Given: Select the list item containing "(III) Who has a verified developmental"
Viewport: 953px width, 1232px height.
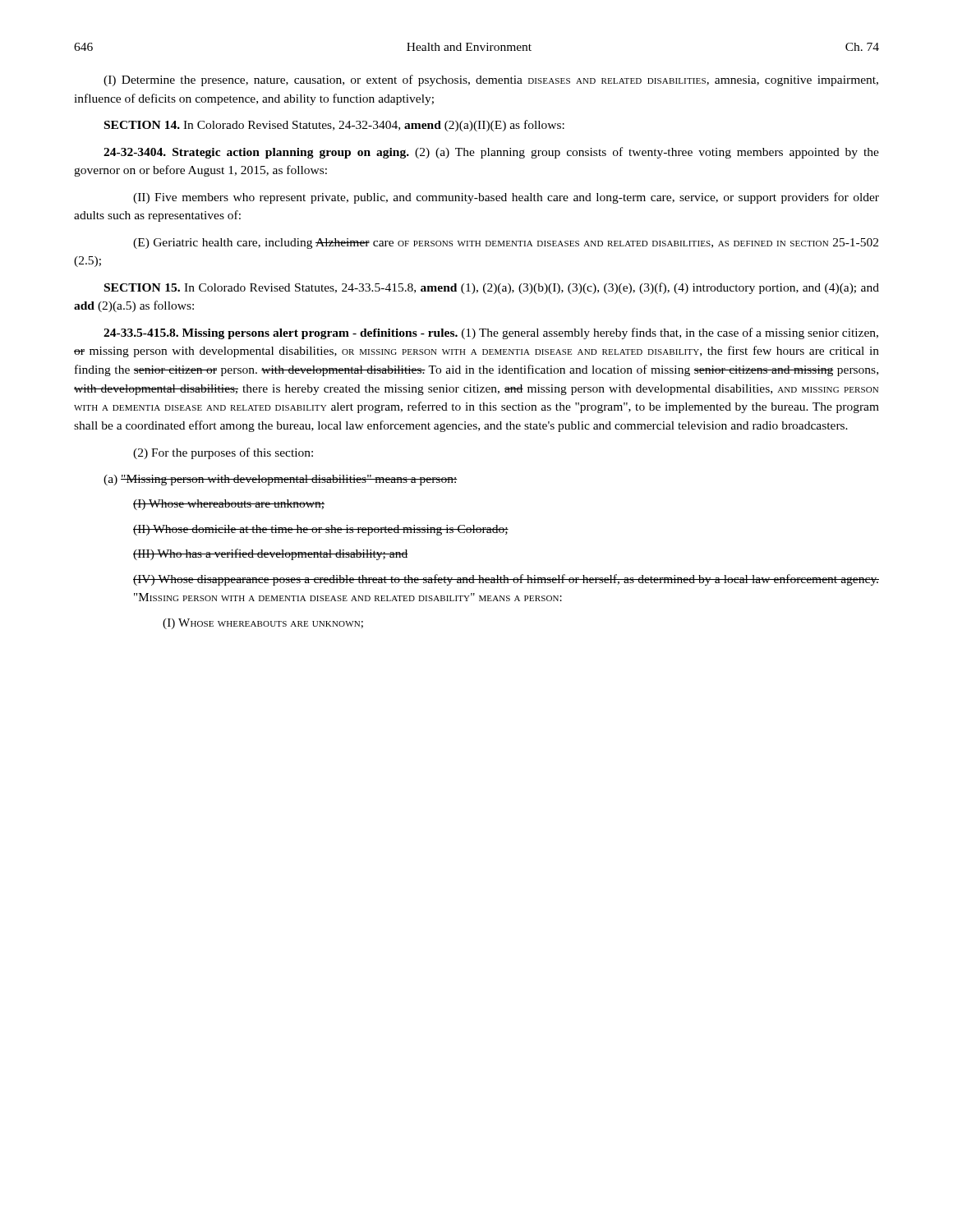Looking at the screenshot, I should click(x=270, y=554).
